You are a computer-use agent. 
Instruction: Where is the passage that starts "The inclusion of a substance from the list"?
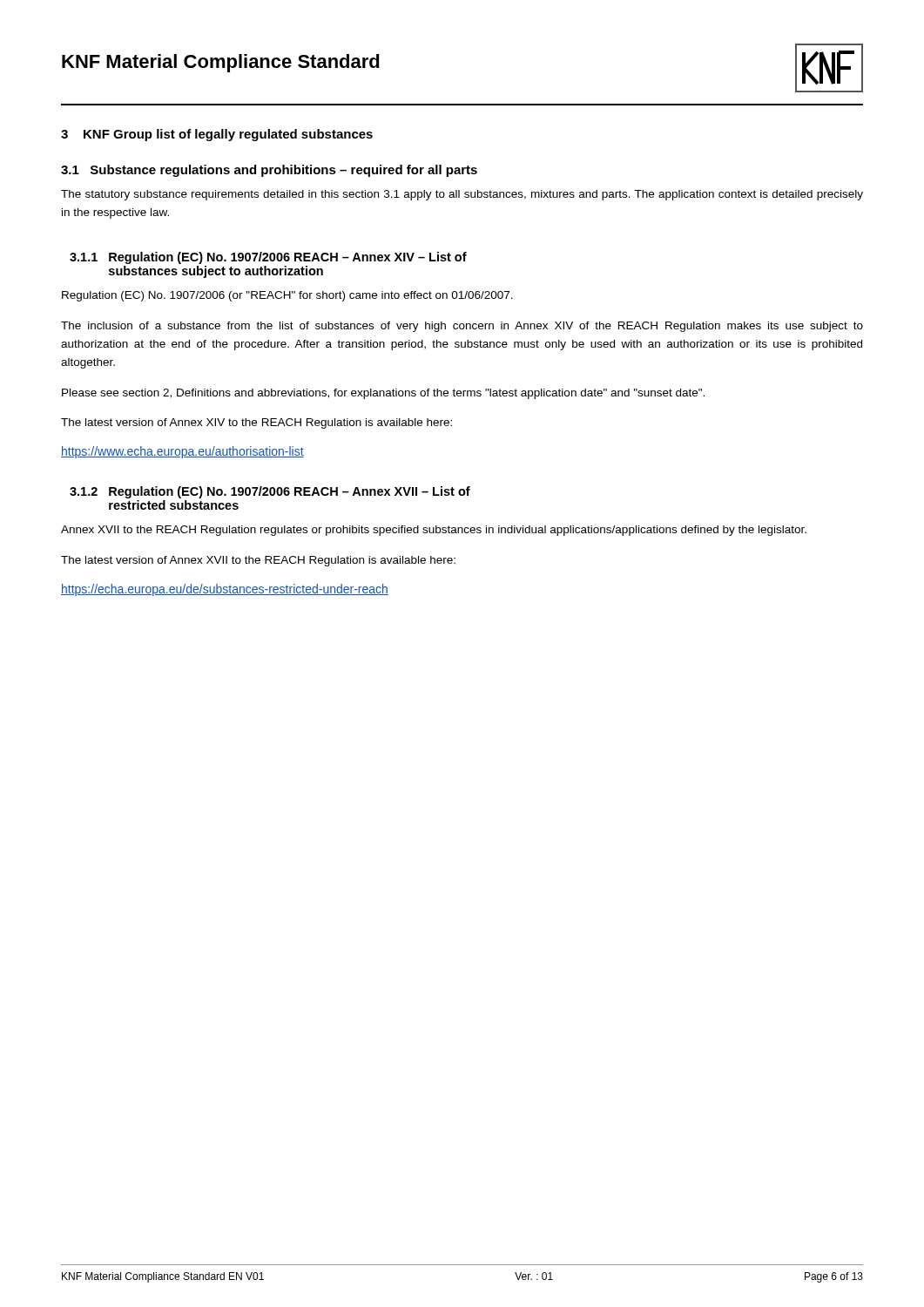tap(462, 343)
